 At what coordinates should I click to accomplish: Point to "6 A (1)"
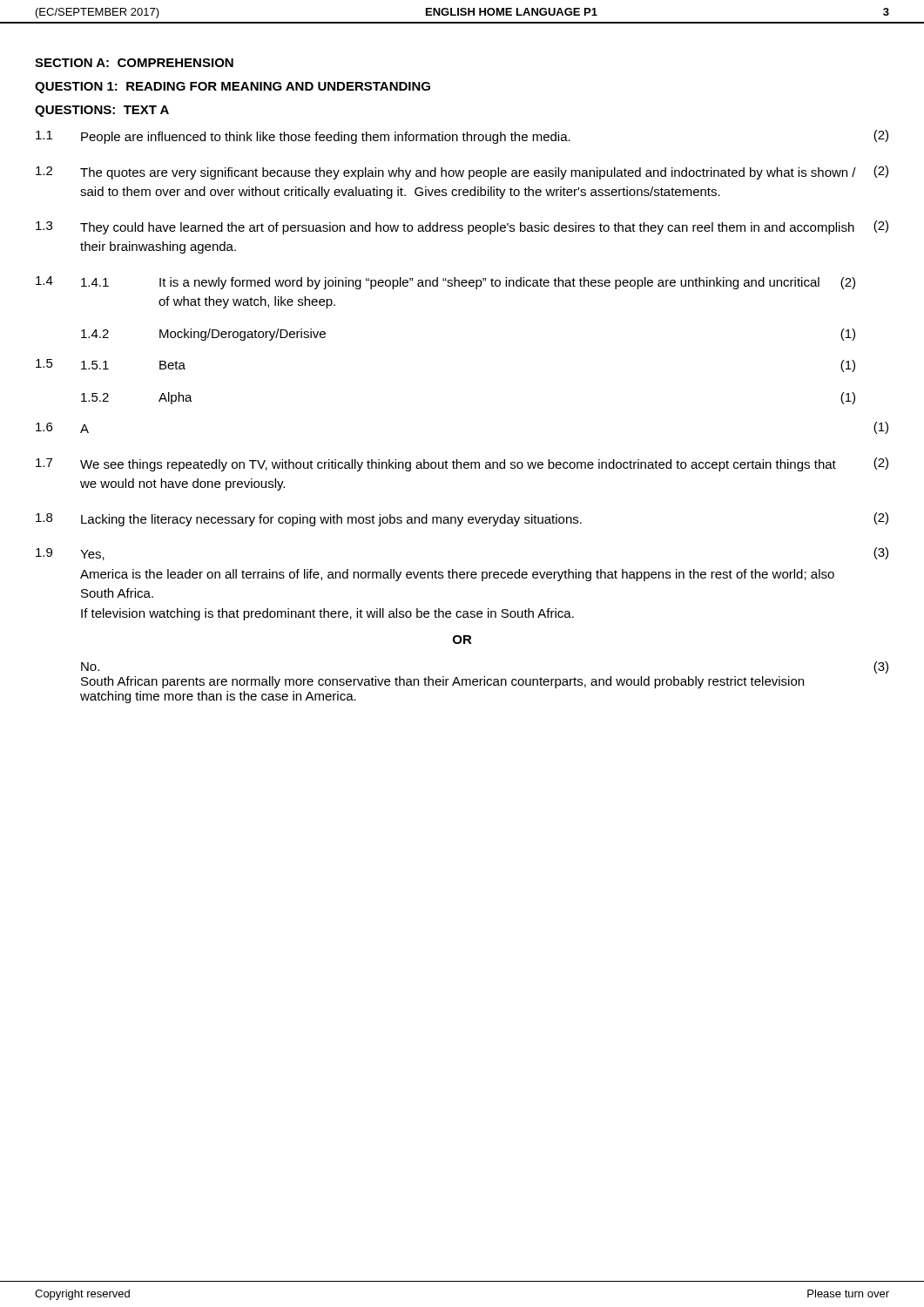[x=39, y=427]
